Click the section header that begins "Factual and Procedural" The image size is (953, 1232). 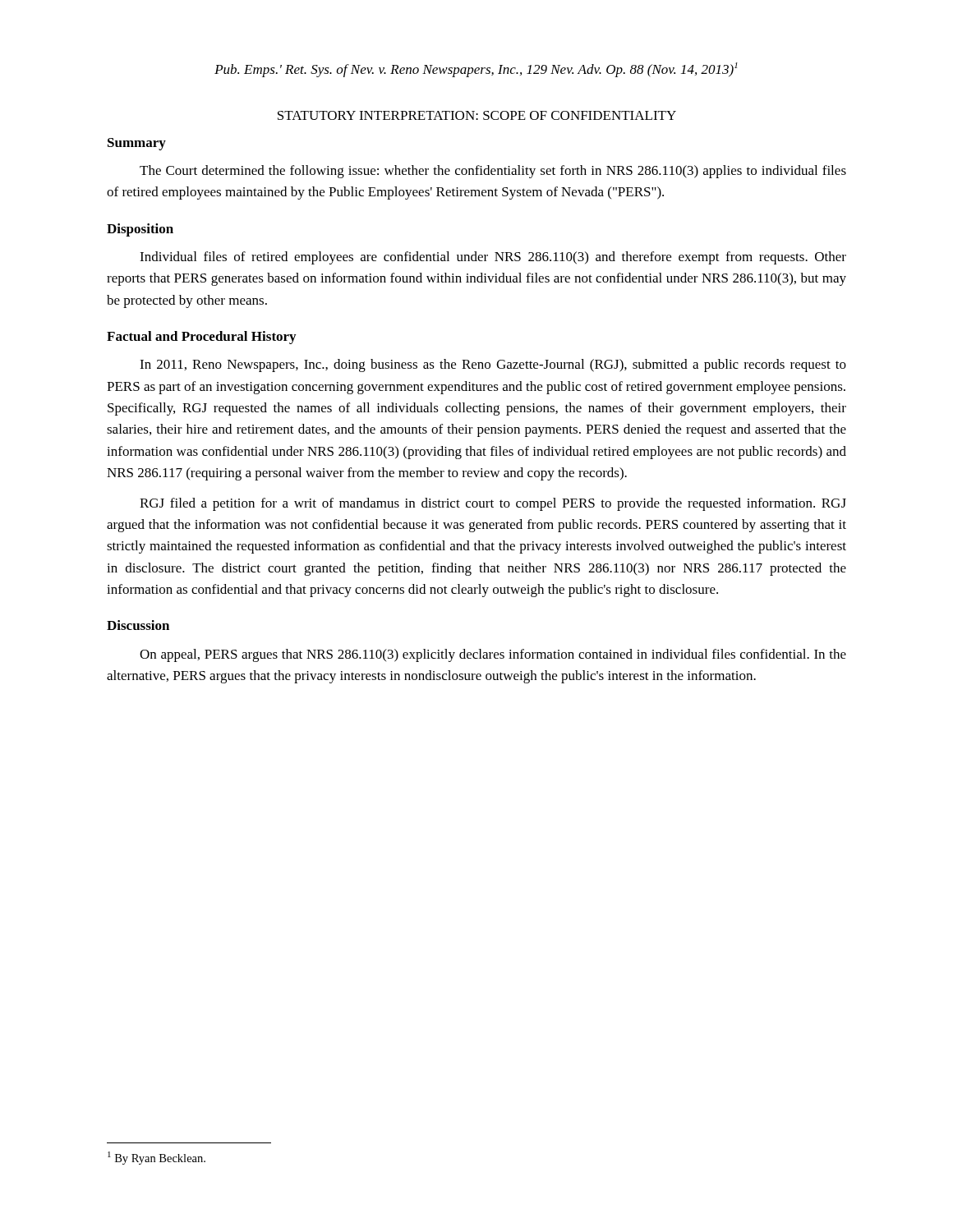tap(202, 336)
